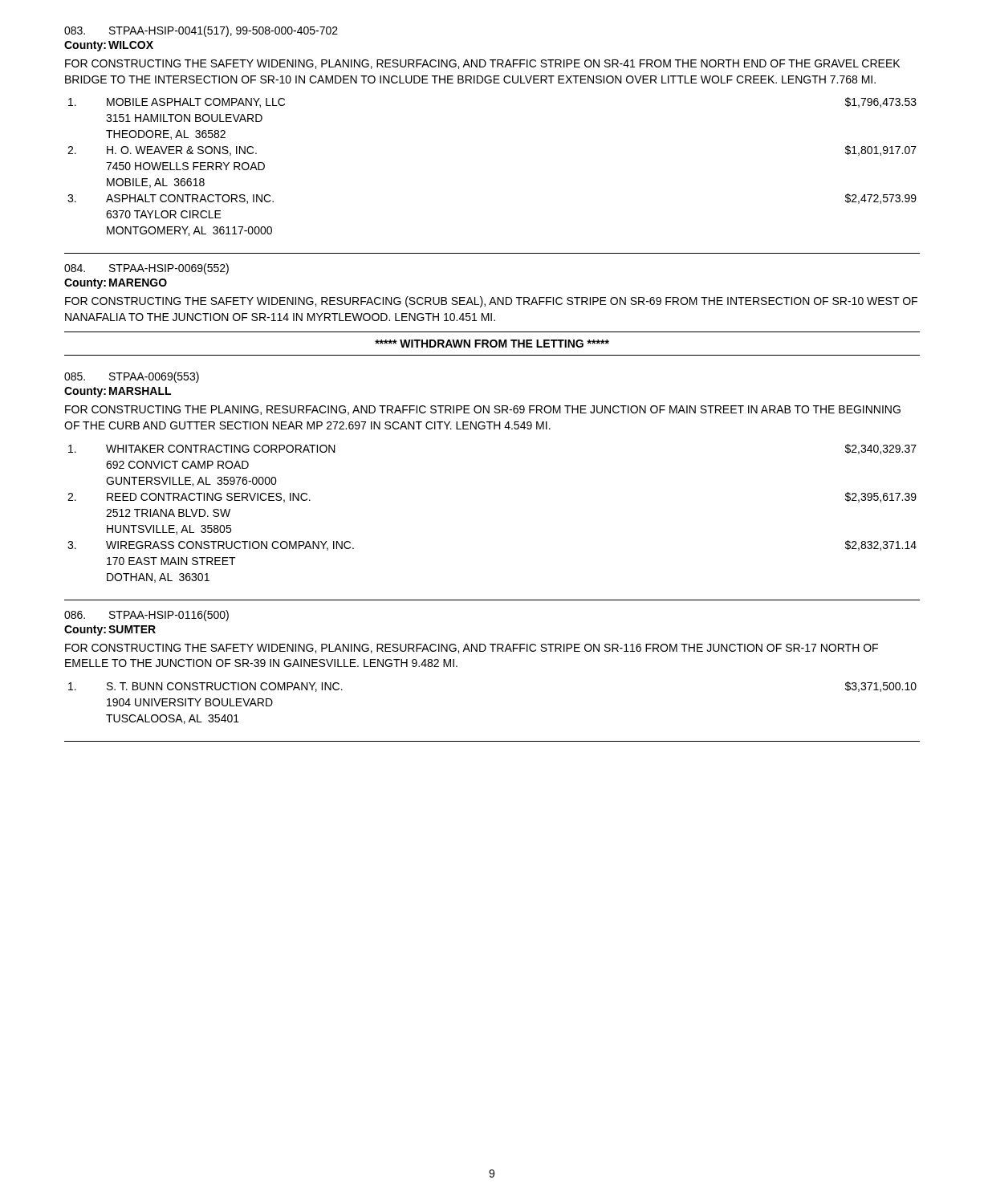
Task: Find the region starting "FOR CONSTRUCTING THE PLANING, RESURFACING, AND TRAFFIC"
Action: (x=483, y=417)
